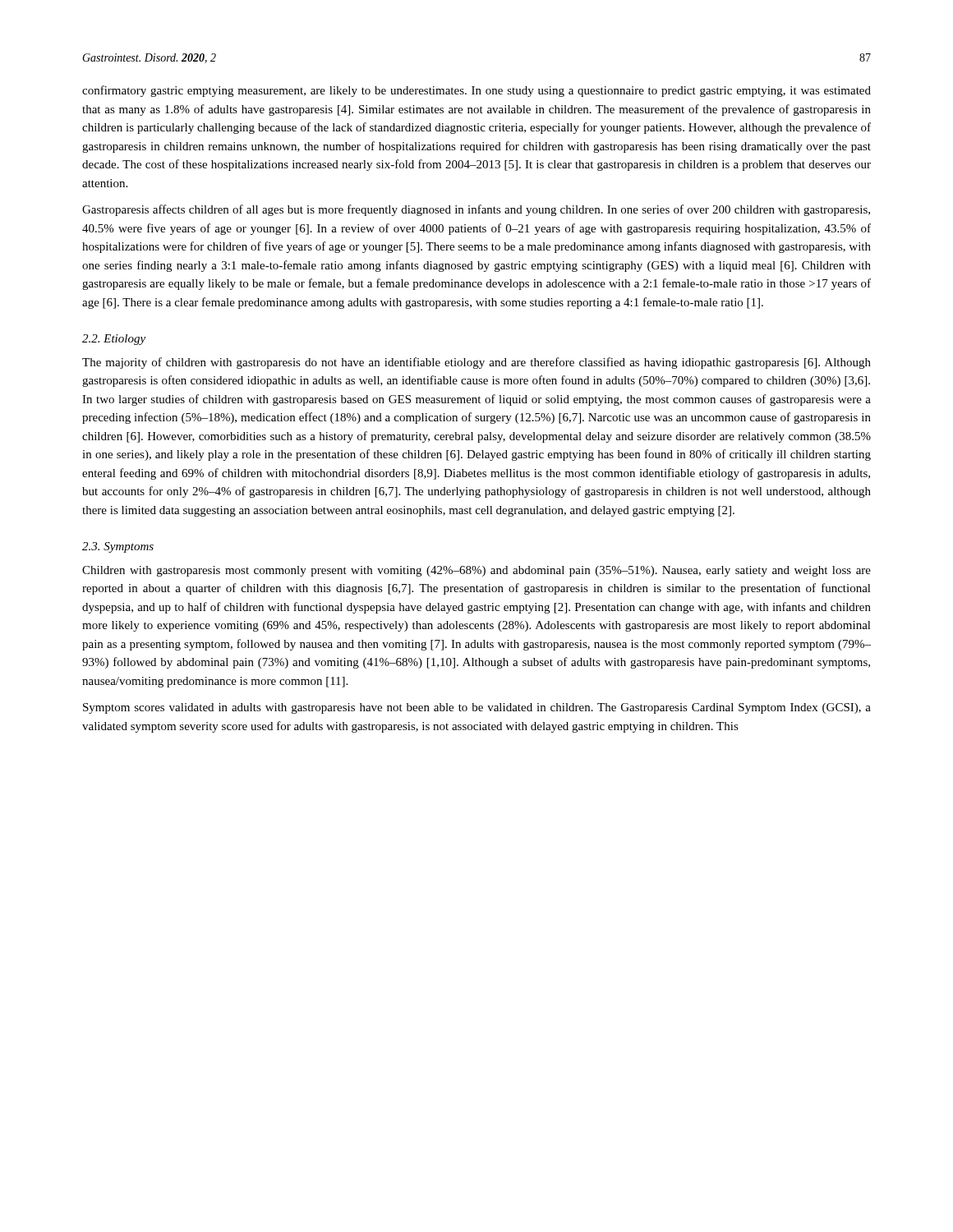Click the passage that begins "confirmatory gastric emptying measurement, are likely"
Screen dimensions: 1232x953
[476, 137]
